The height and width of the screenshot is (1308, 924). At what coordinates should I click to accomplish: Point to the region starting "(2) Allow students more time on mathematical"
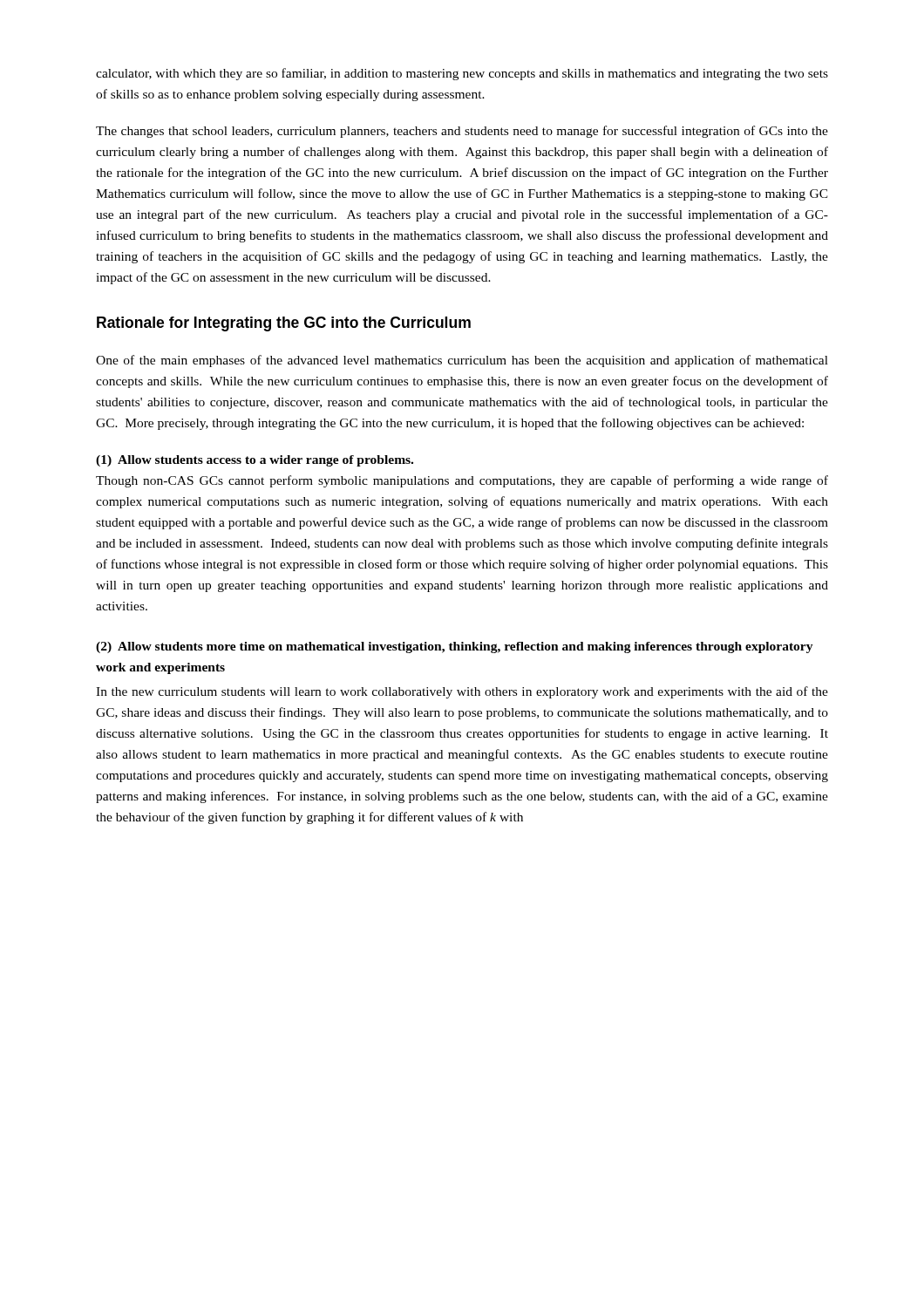tap(462, 730)
